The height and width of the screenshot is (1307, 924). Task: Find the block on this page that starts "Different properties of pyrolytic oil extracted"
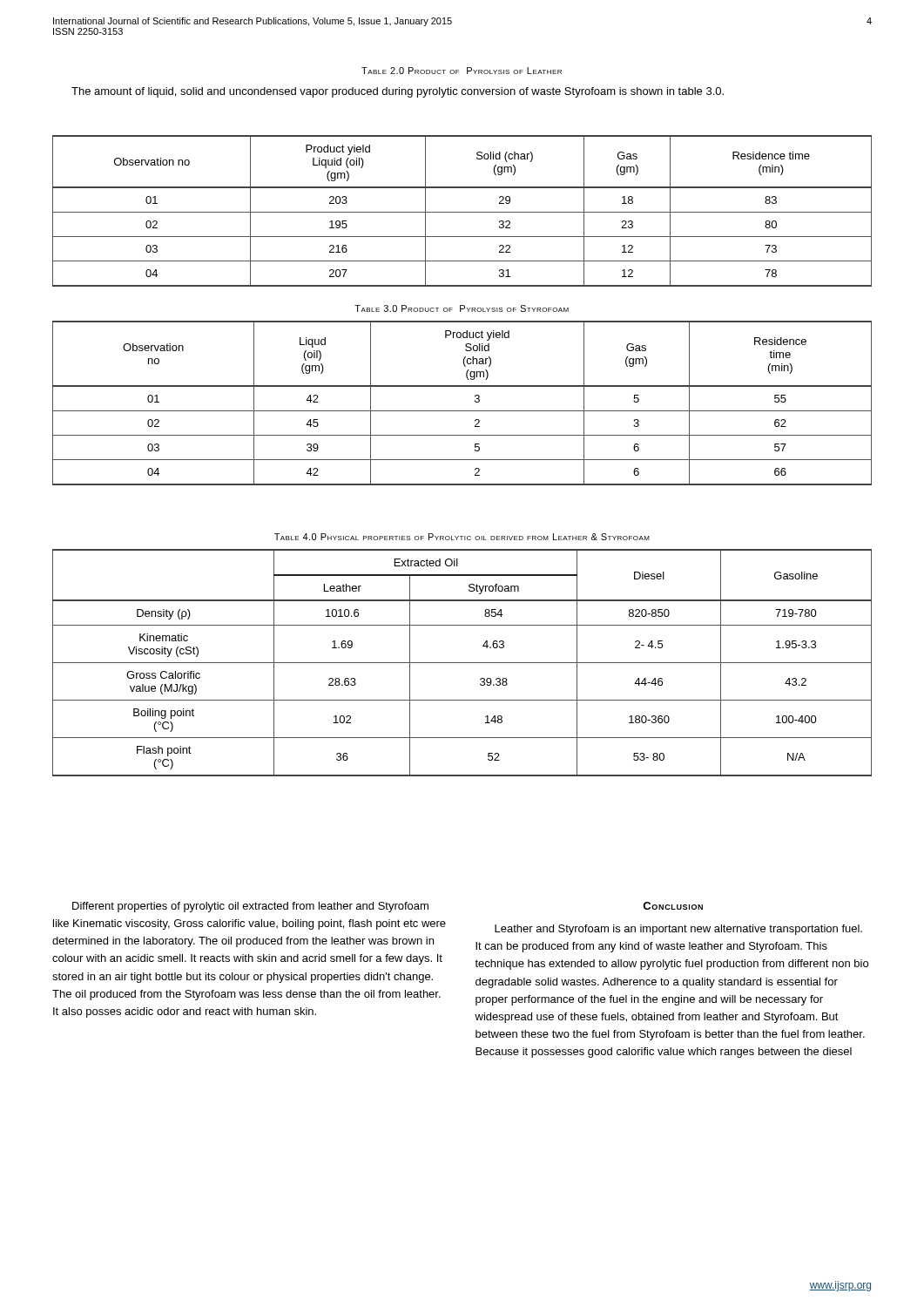click(251, 959)
